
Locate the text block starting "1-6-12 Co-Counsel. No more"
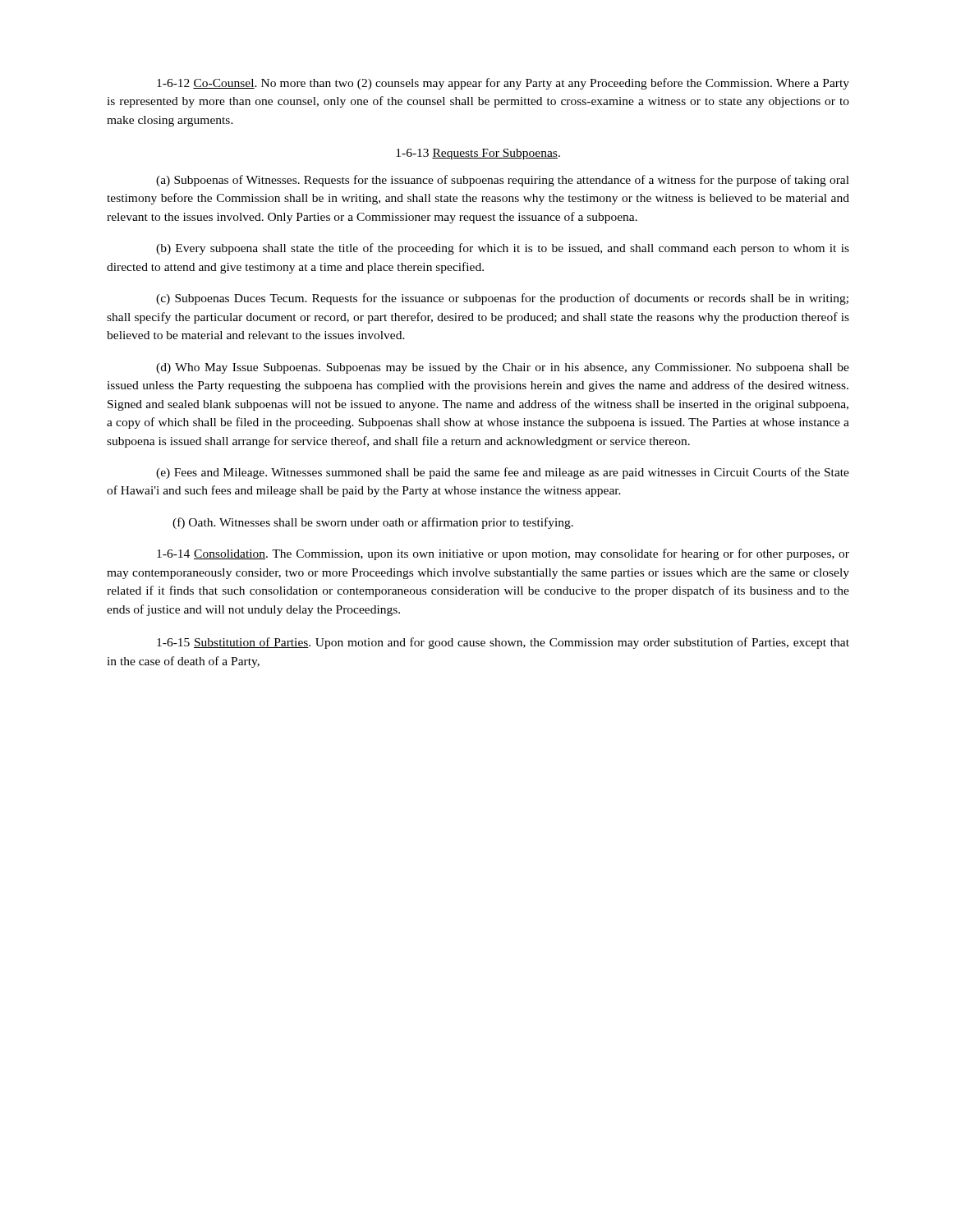pyautogui.click(x=478, y=101)
